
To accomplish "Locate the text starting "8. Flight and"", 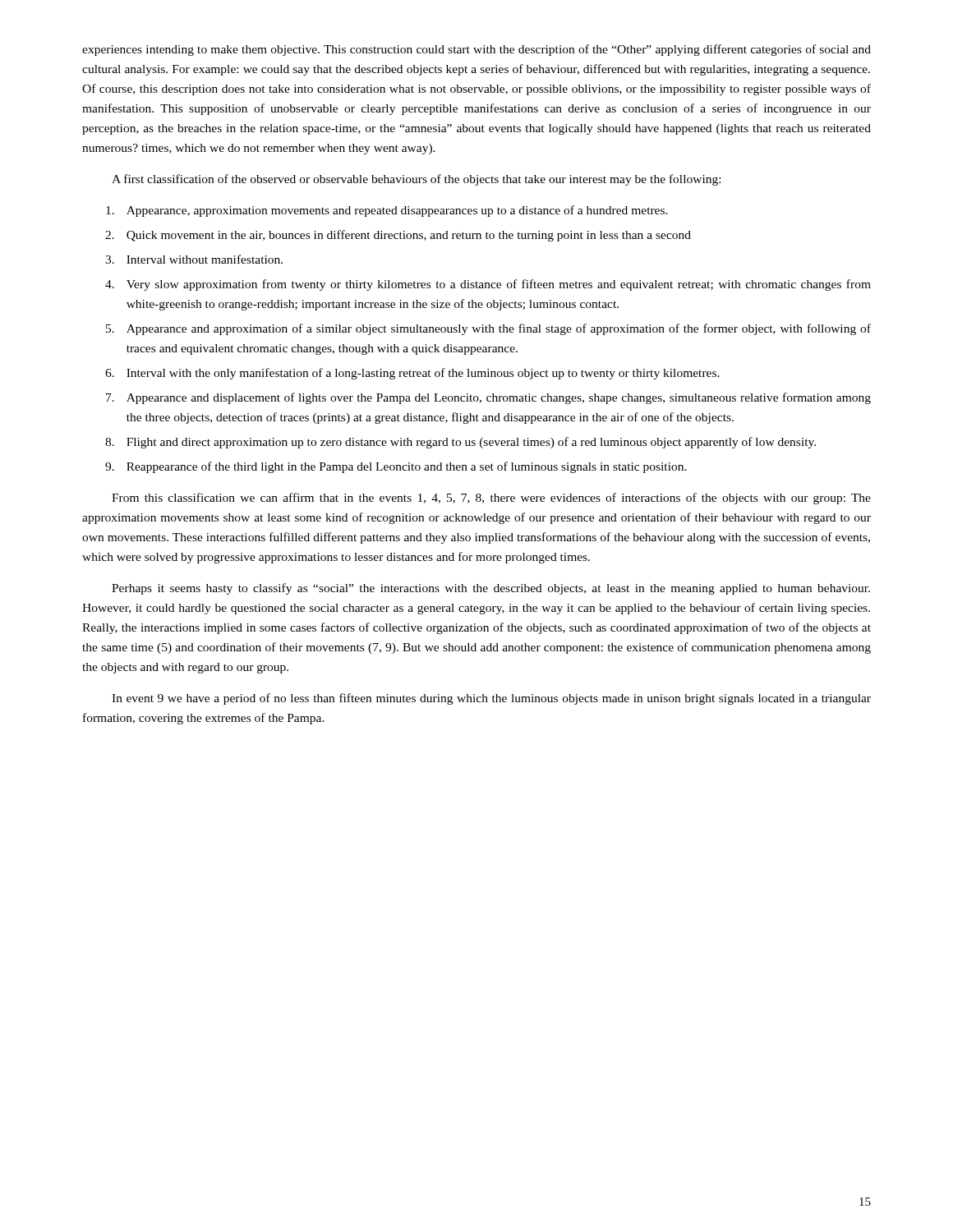I will [476, 442].
